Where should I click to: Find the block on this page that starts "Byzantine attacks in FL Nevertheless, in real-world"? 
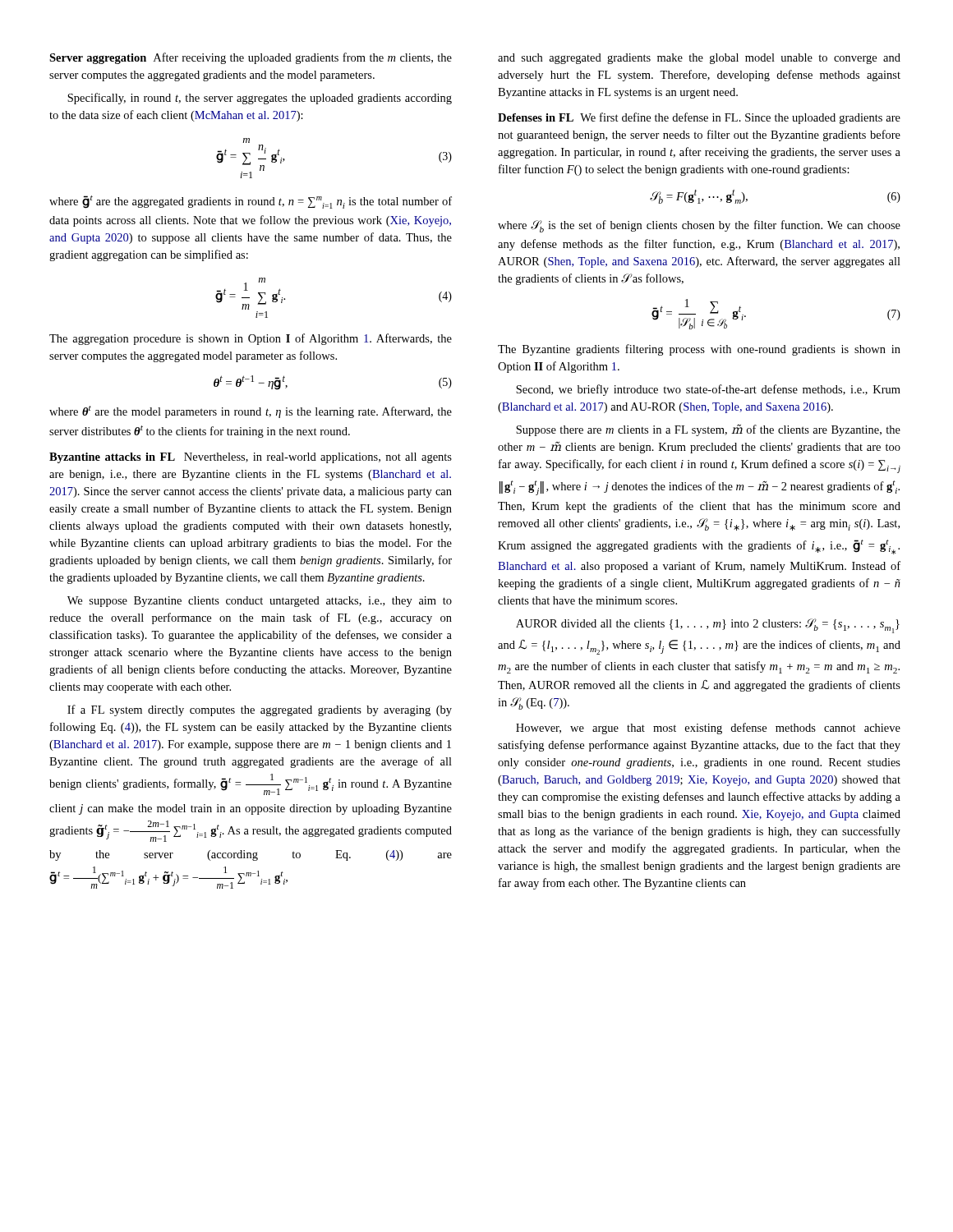251,517
